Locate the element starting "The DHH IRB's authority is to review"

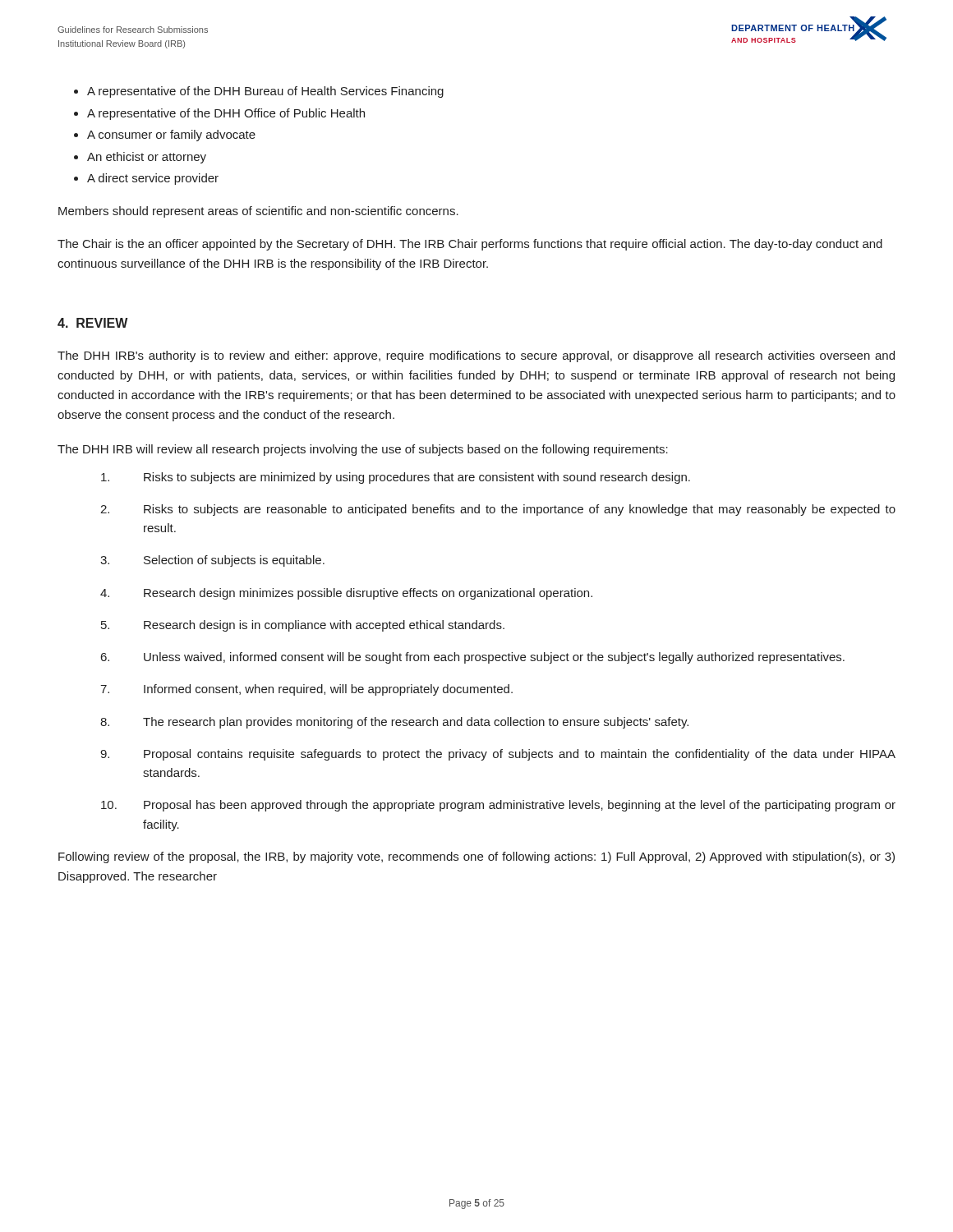(476, 384)
